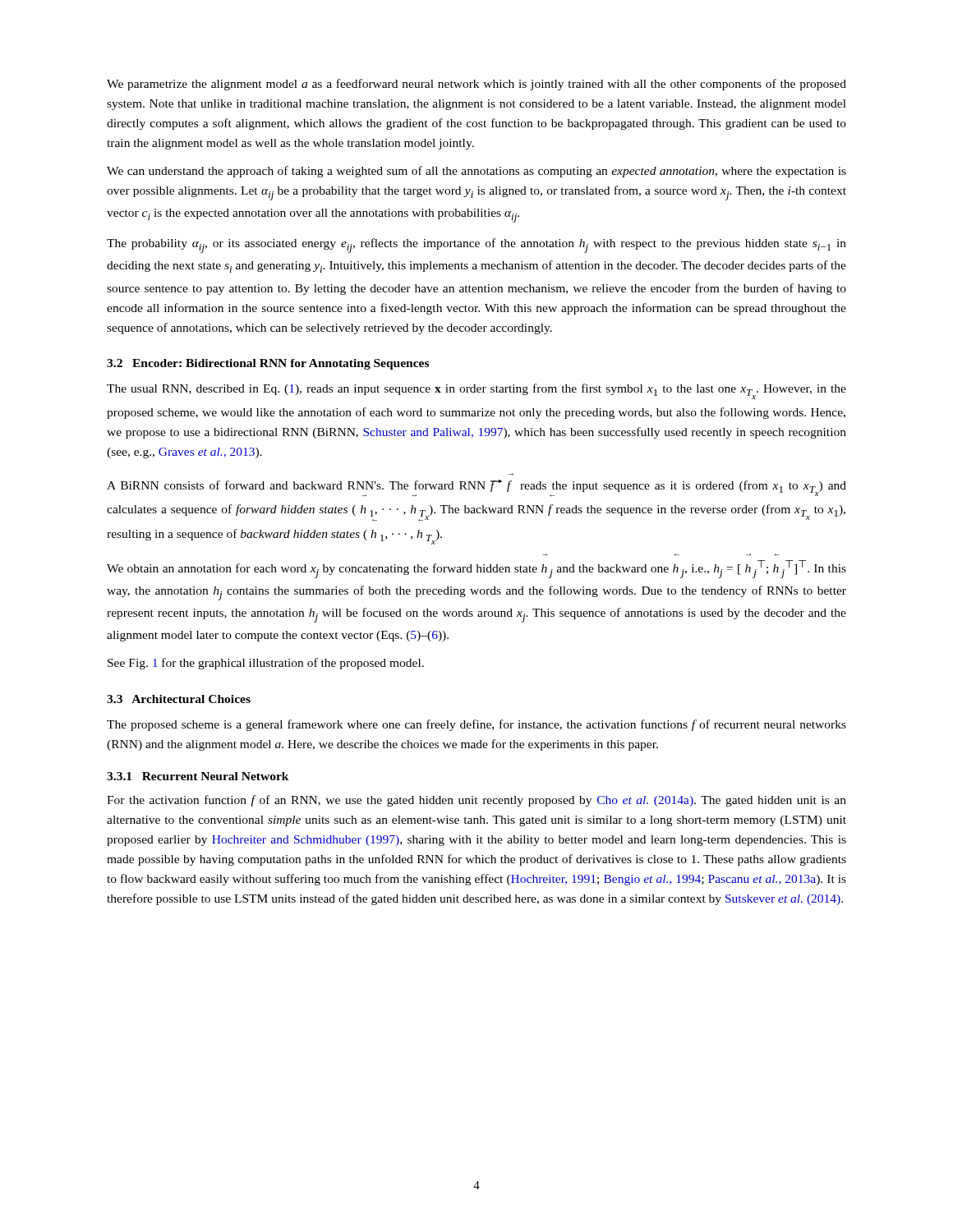Select the block starting "3.3.1 Recurrent Neural Network"

198,775
